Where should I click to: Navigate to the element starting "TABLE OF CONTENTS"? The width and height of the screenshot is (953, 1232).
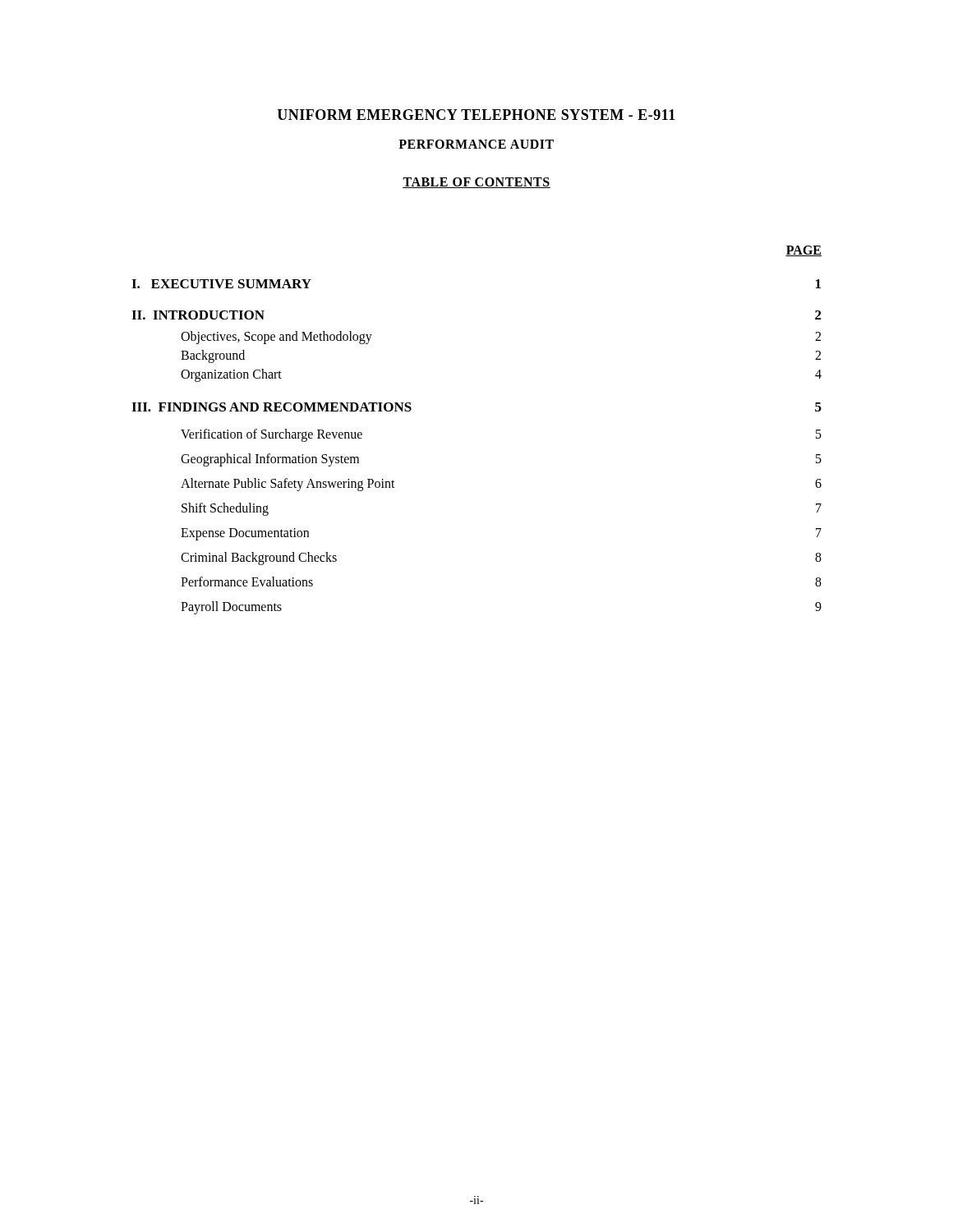pyautogui.click(x=476, y=182)
